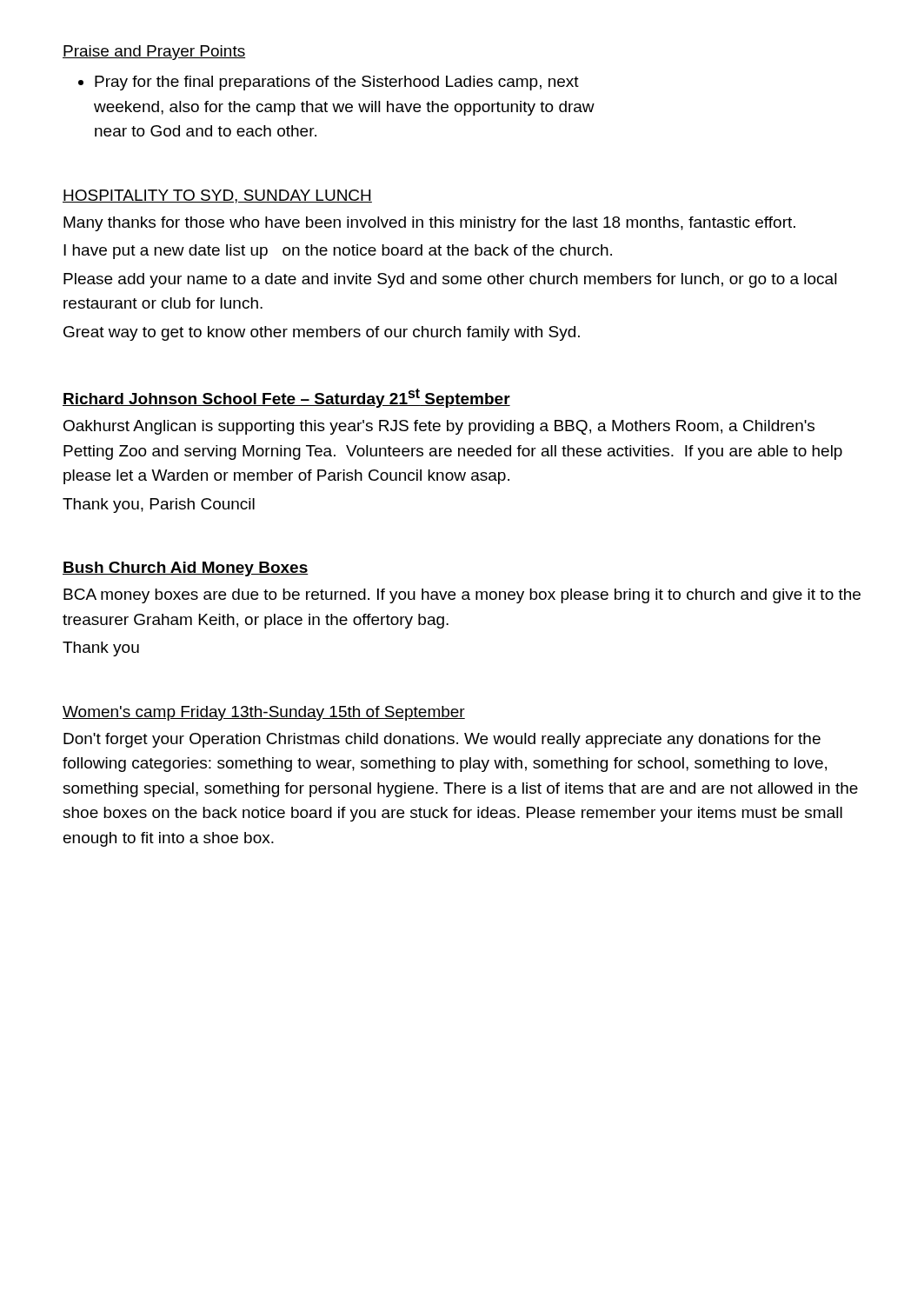Locate the section header that opens with "Richard Johnson School"
The width and height of the screenshot is (924, 1304).
point(286,397)
